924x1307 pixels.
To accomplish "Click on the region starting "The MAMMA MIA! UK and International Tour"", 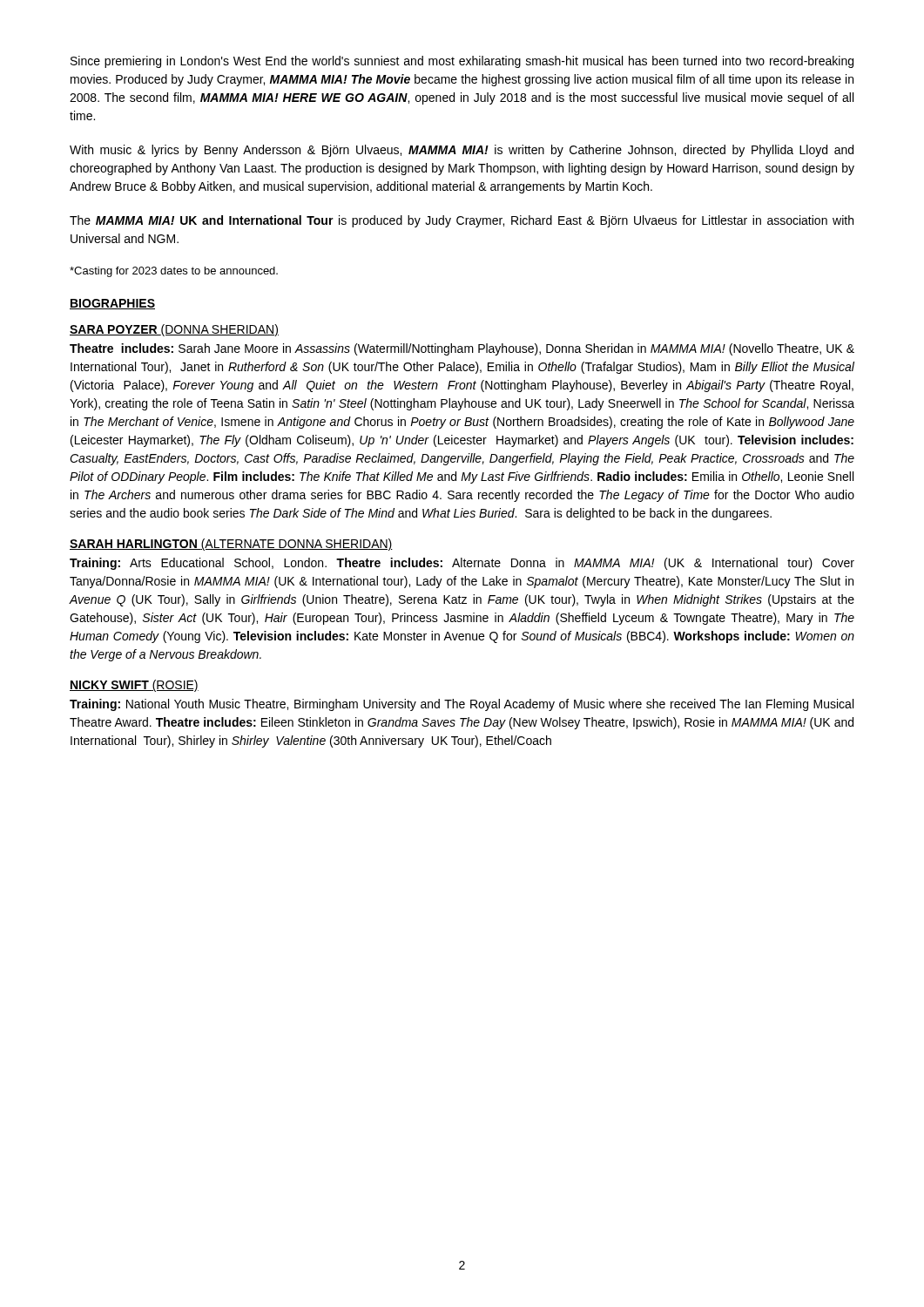I will [x=462, y=230].
